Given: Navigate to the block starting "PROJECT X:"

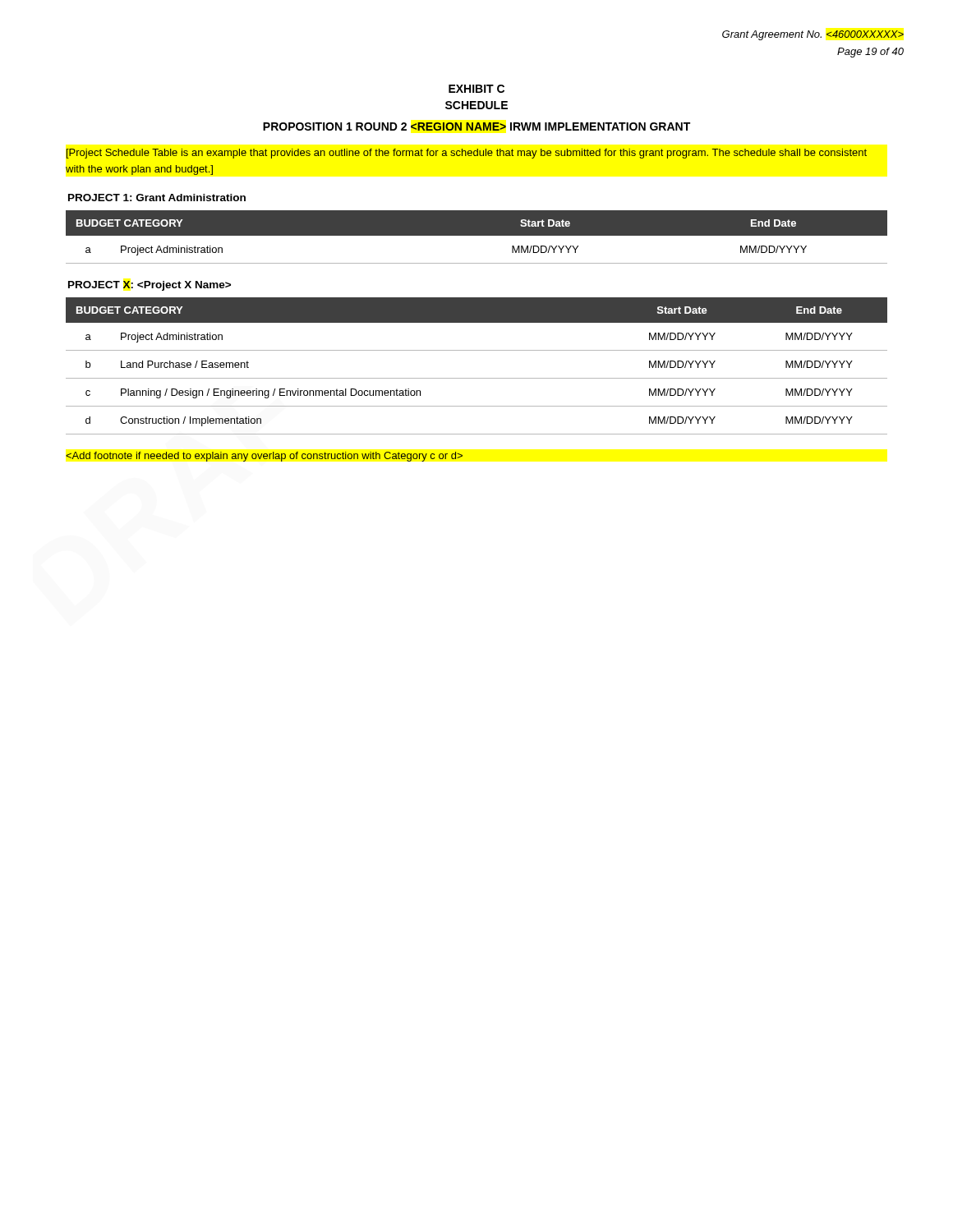Looking at the screenshot, I should [149, 285].
